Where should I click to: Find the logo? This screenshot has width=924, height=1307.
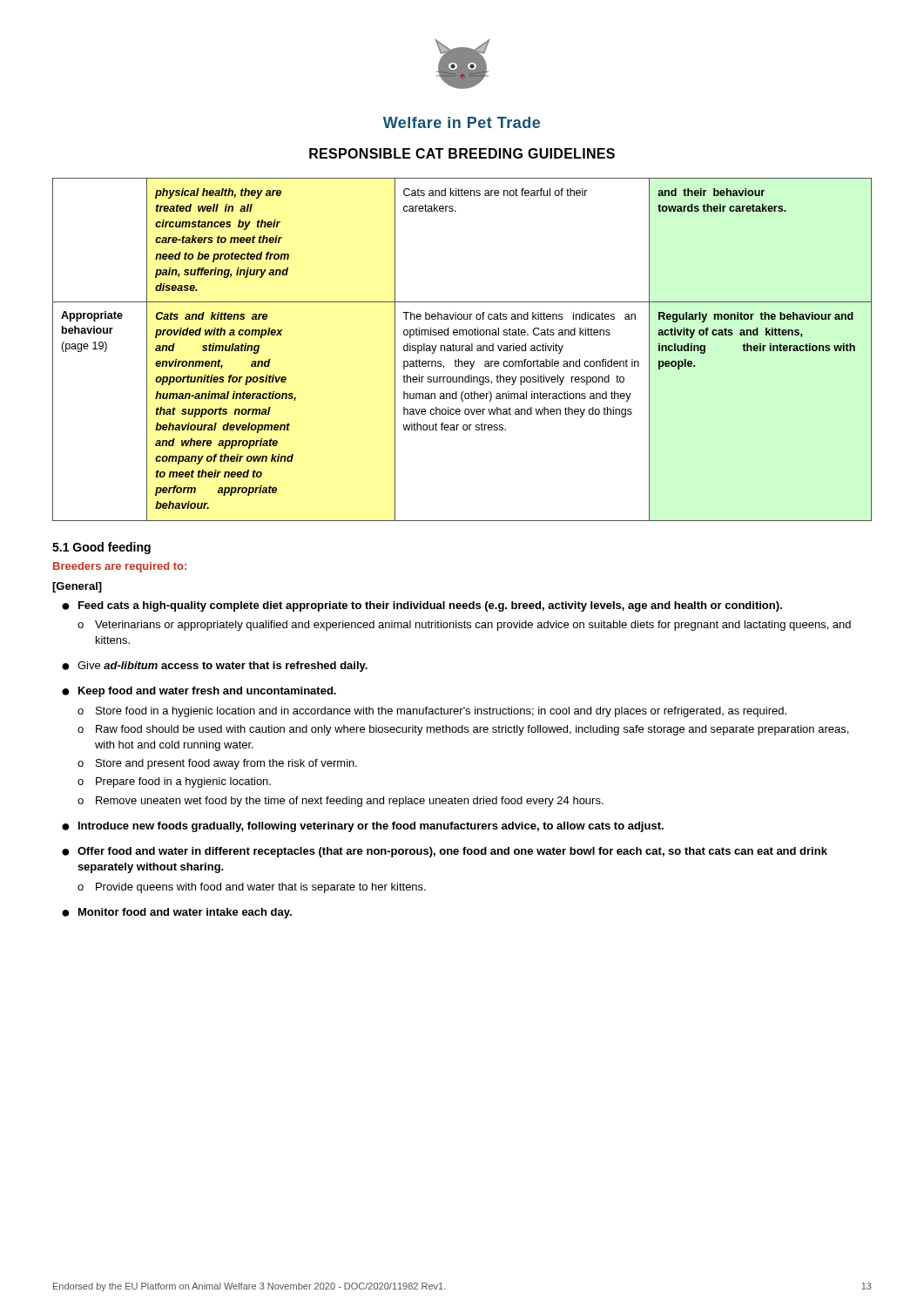[462, 67]
